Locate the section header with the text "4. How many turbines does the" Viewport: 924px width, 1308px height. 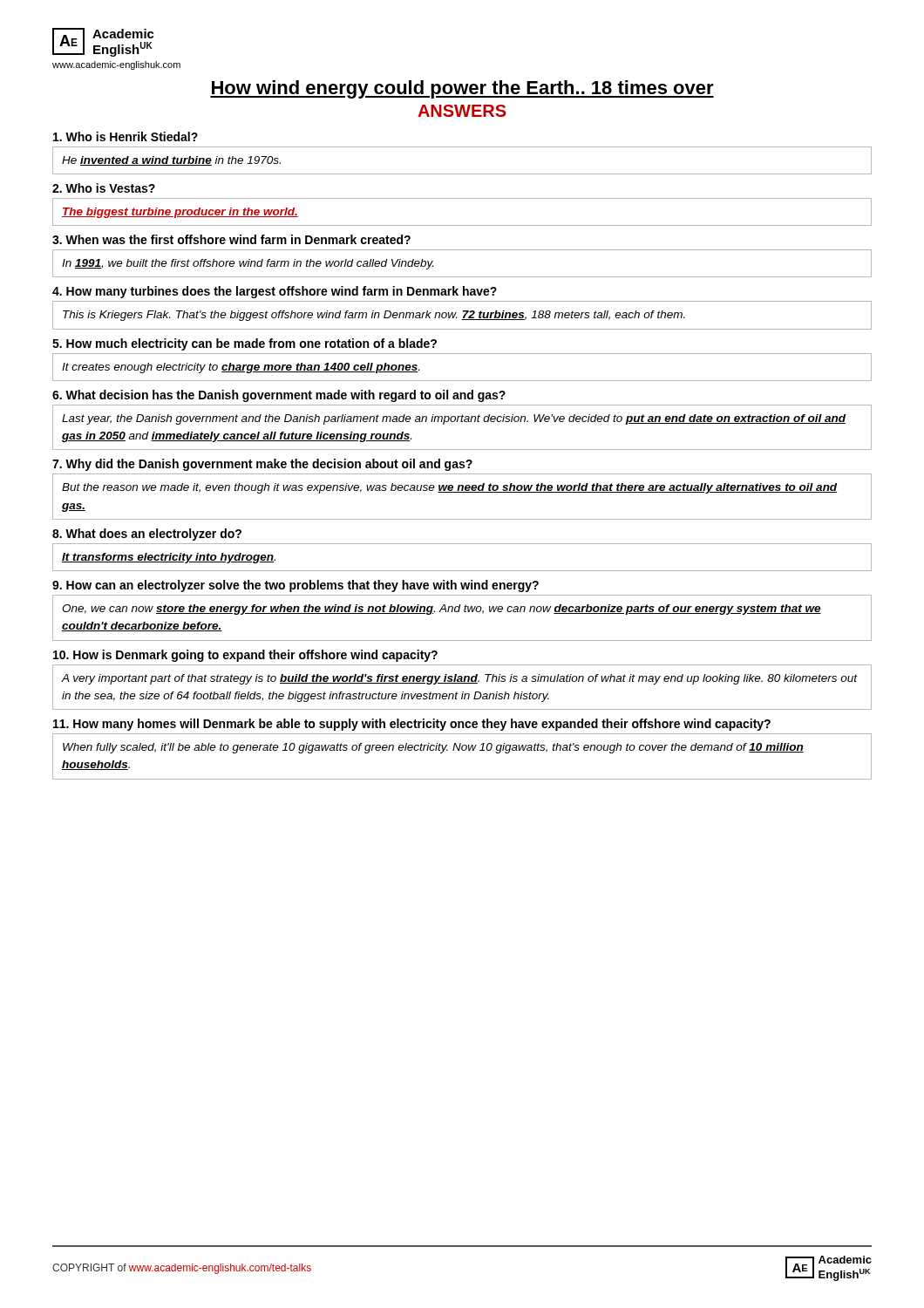[x=275, y=291]
